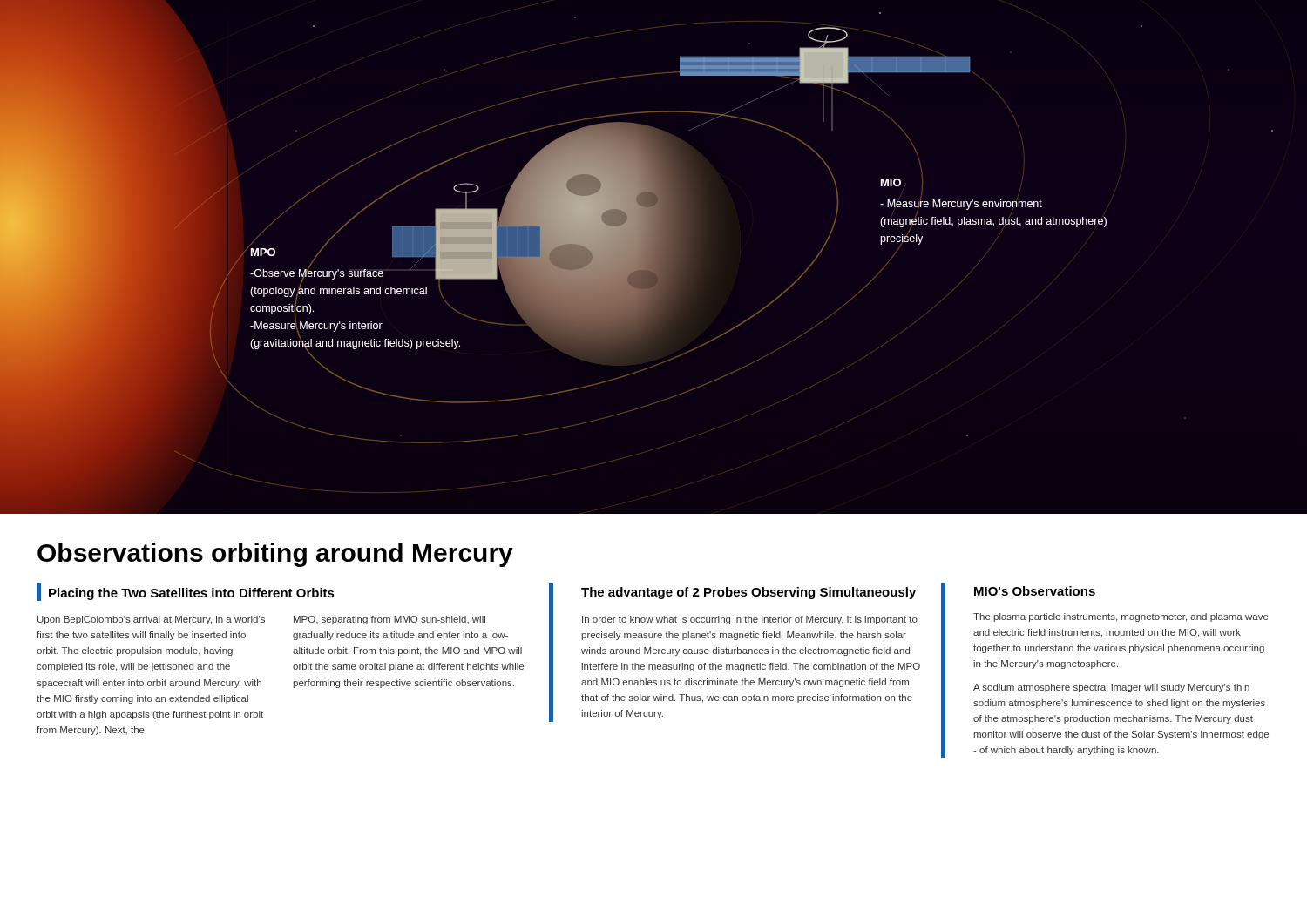Where is the passage that starts "In order to know what is"?
Screen dimensions: 924x1307
[751, 666]
